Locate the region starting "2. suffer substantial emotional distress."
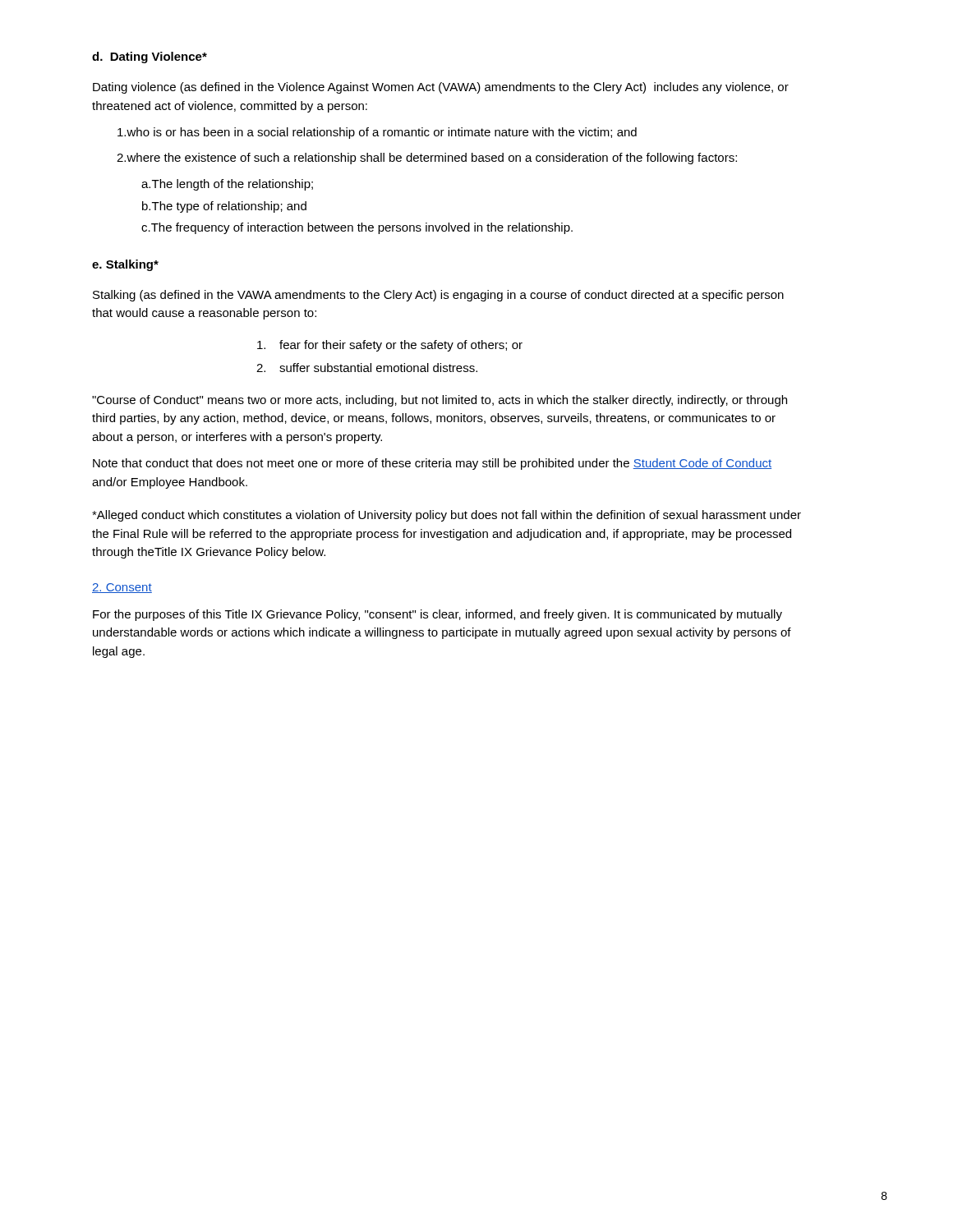 [x=367, y=368]
